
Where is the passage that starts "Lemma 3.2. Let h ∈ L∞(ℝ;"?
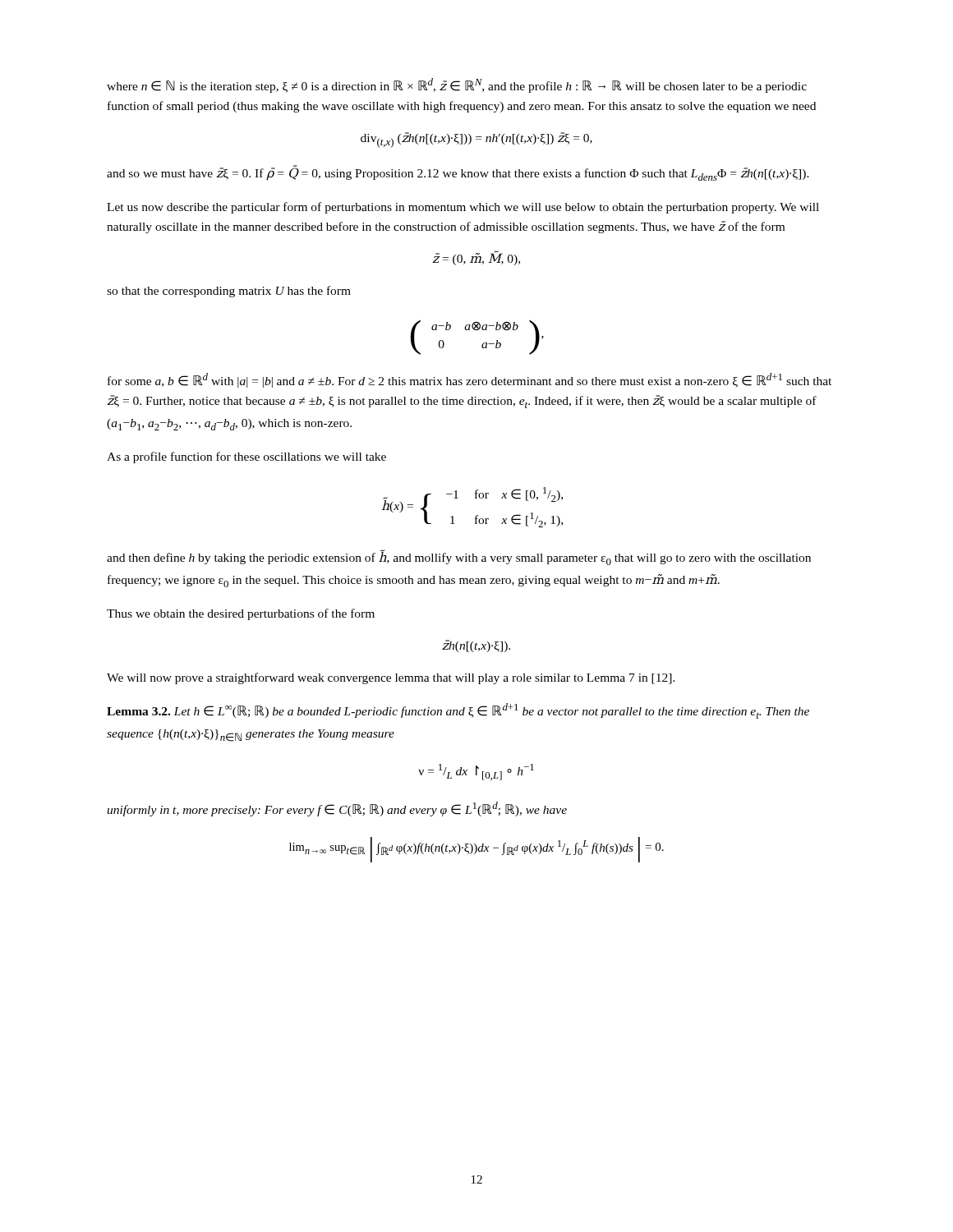(x=458, y=722)
